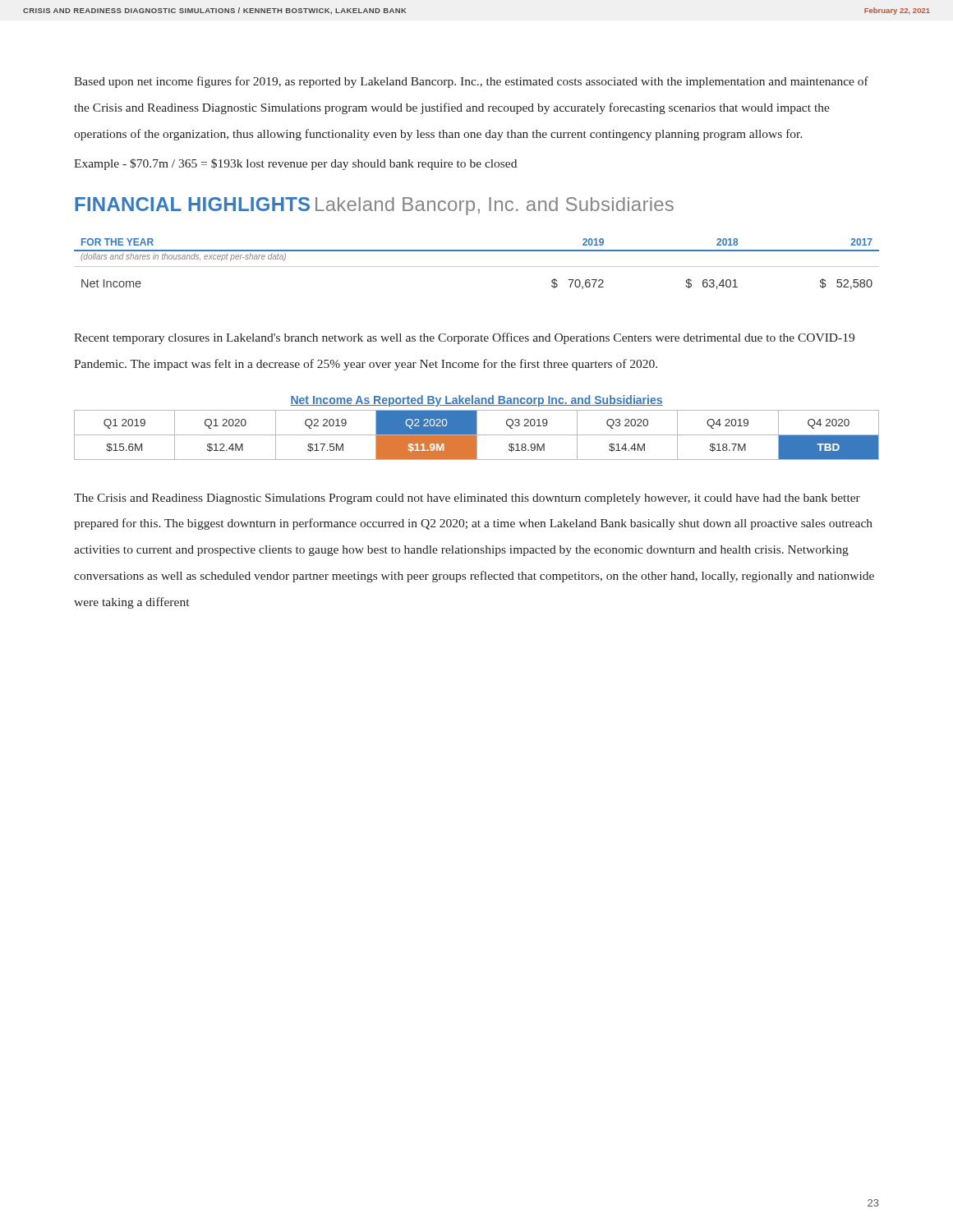Viewport: 953px width, 1232px height.
Task: Find the table that mentions "(dollars and shares"
Action: (x=476, y=267)
